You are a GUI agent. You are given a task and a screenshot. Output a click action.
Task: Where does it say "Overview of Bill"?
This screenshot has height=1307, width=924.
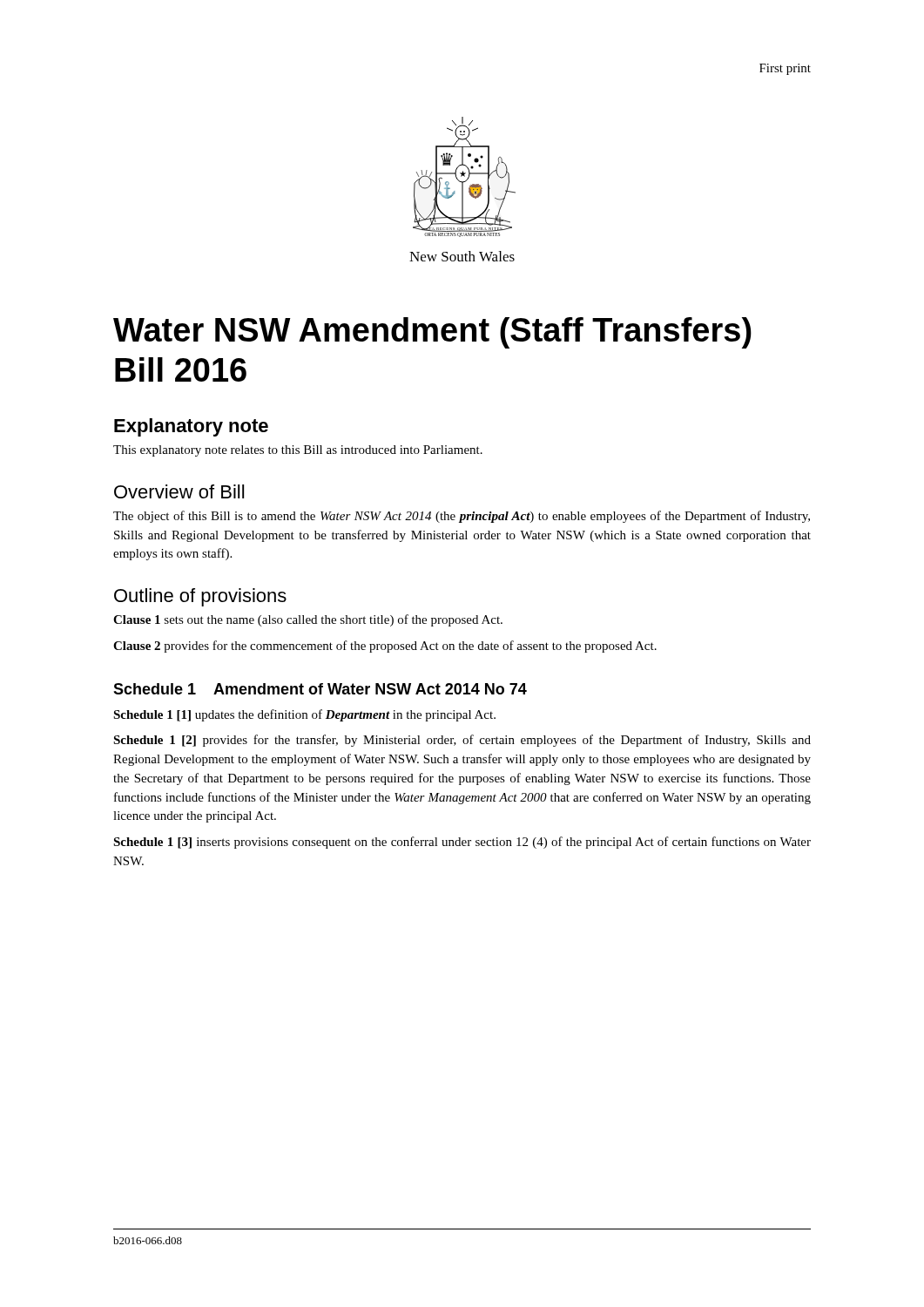point(179,492)
